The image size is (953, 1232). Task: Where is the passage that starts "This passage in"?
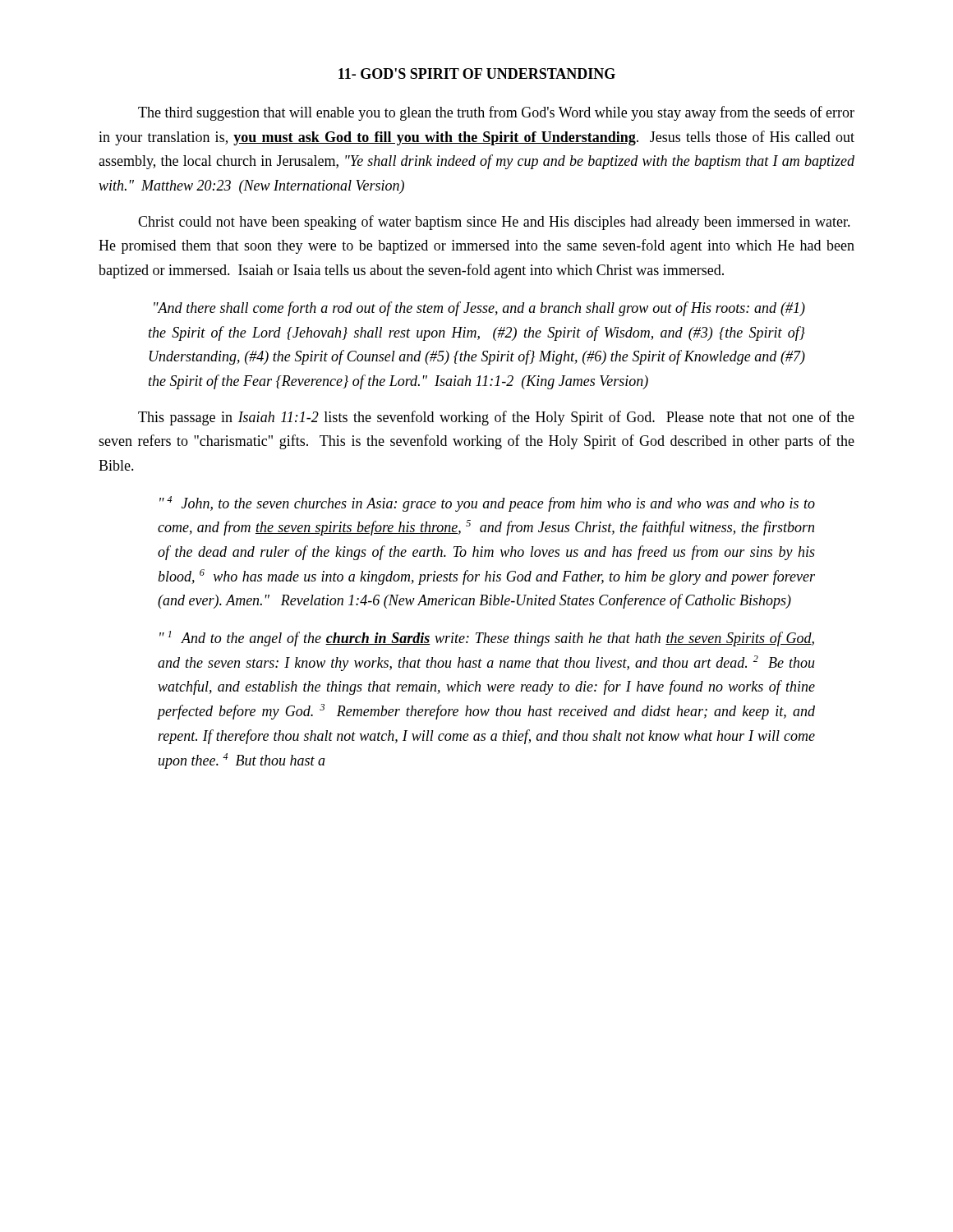point(476,442)
